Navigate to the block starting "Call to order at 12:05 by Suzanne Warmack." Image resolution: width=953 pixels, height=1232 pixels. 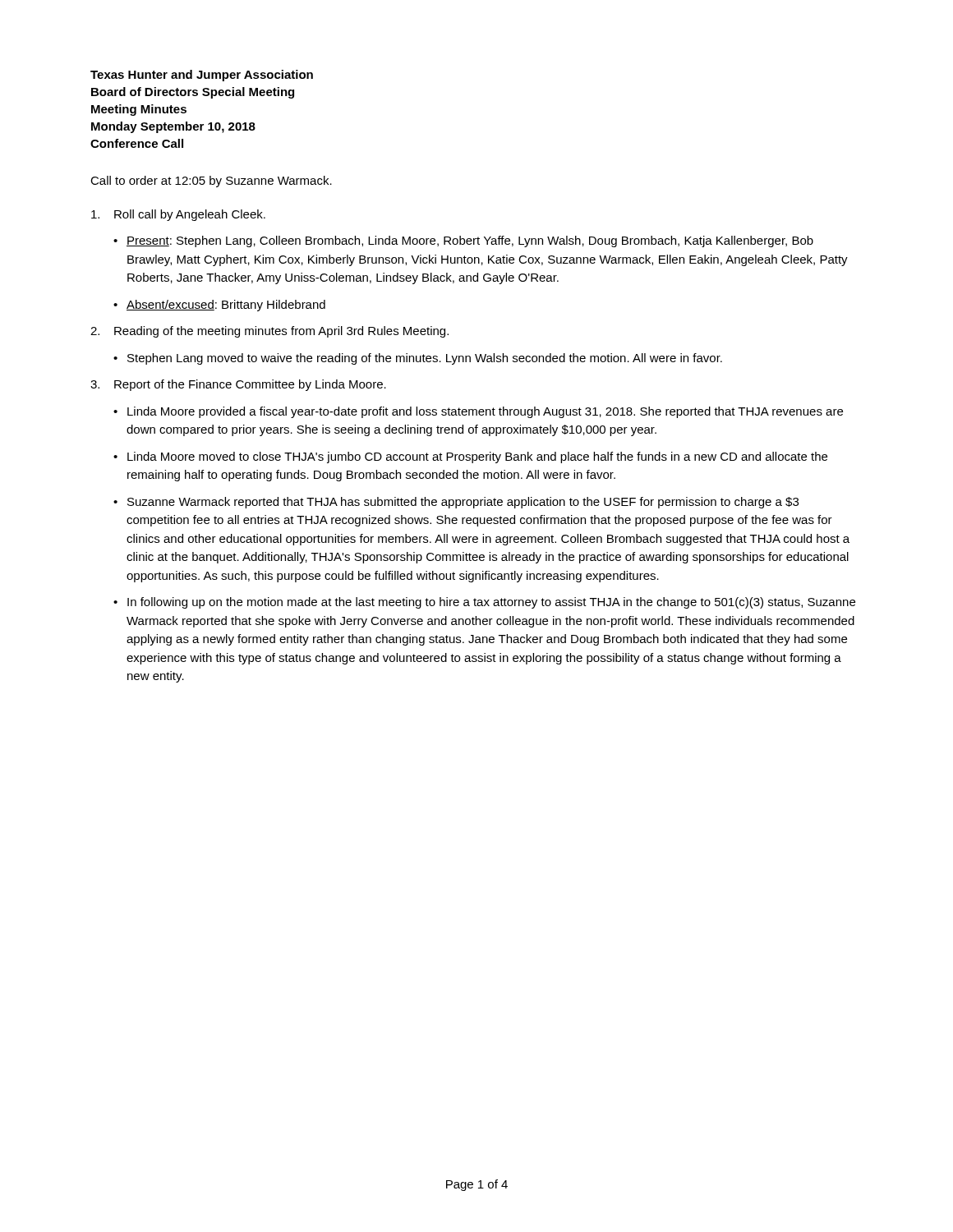[x=211, y=180]
